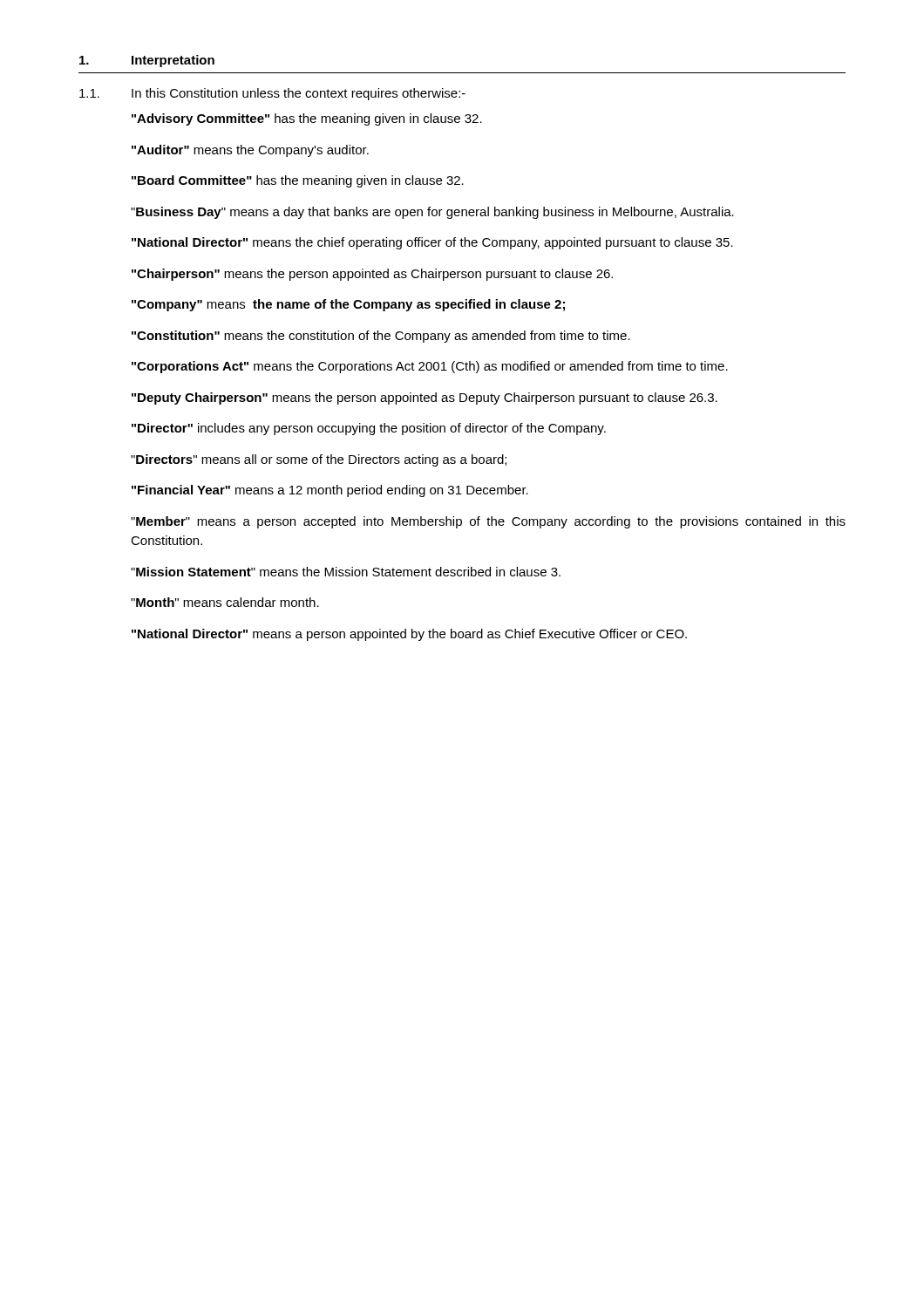924x1308 pixels.
Task: Click on the text block starting ""Directors" means all or some of the"
Action: pos(319,459)
